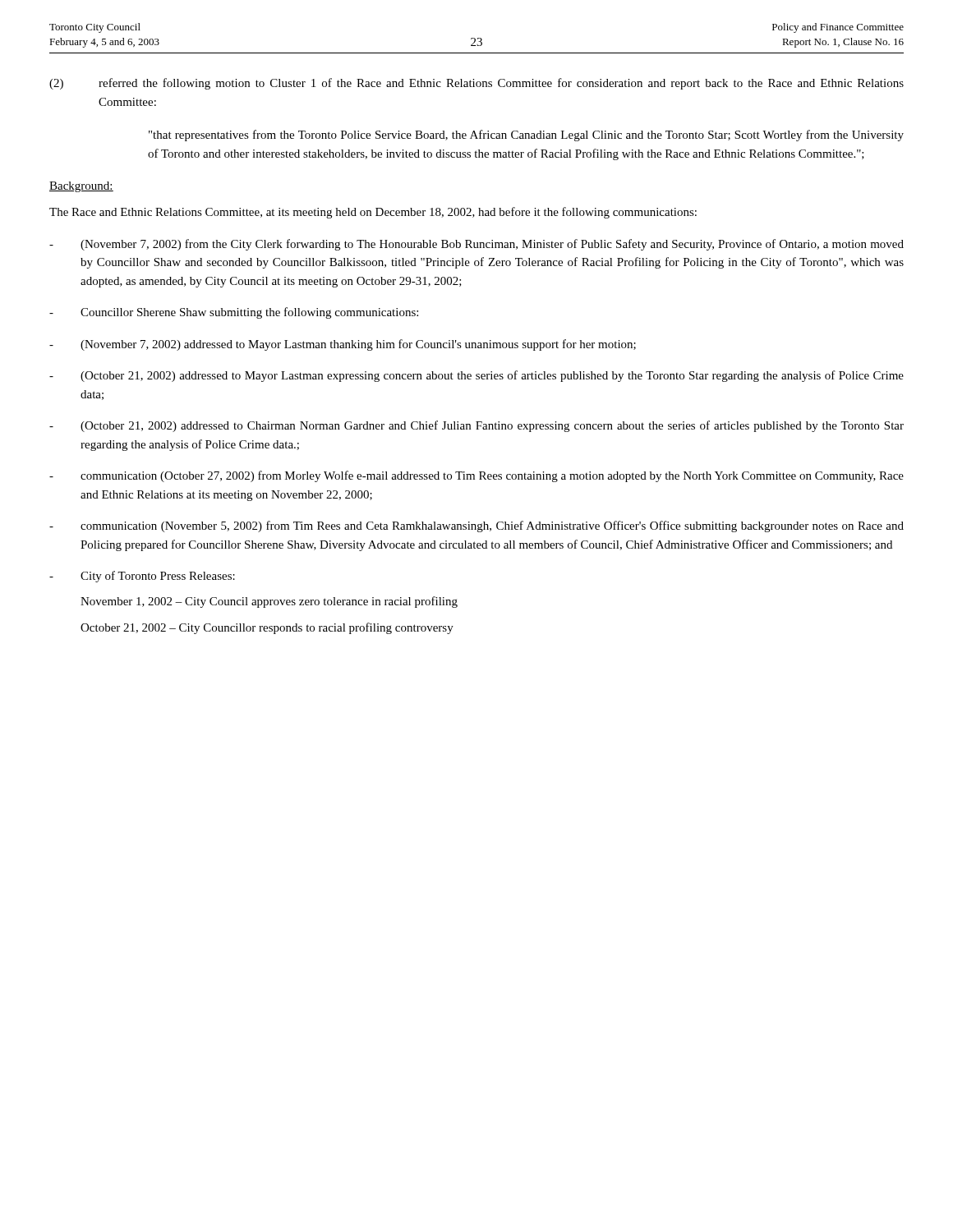
Task: Locate the list item with the text "- City of Toronto Press Releases:"
Action: tap(142, 577)
